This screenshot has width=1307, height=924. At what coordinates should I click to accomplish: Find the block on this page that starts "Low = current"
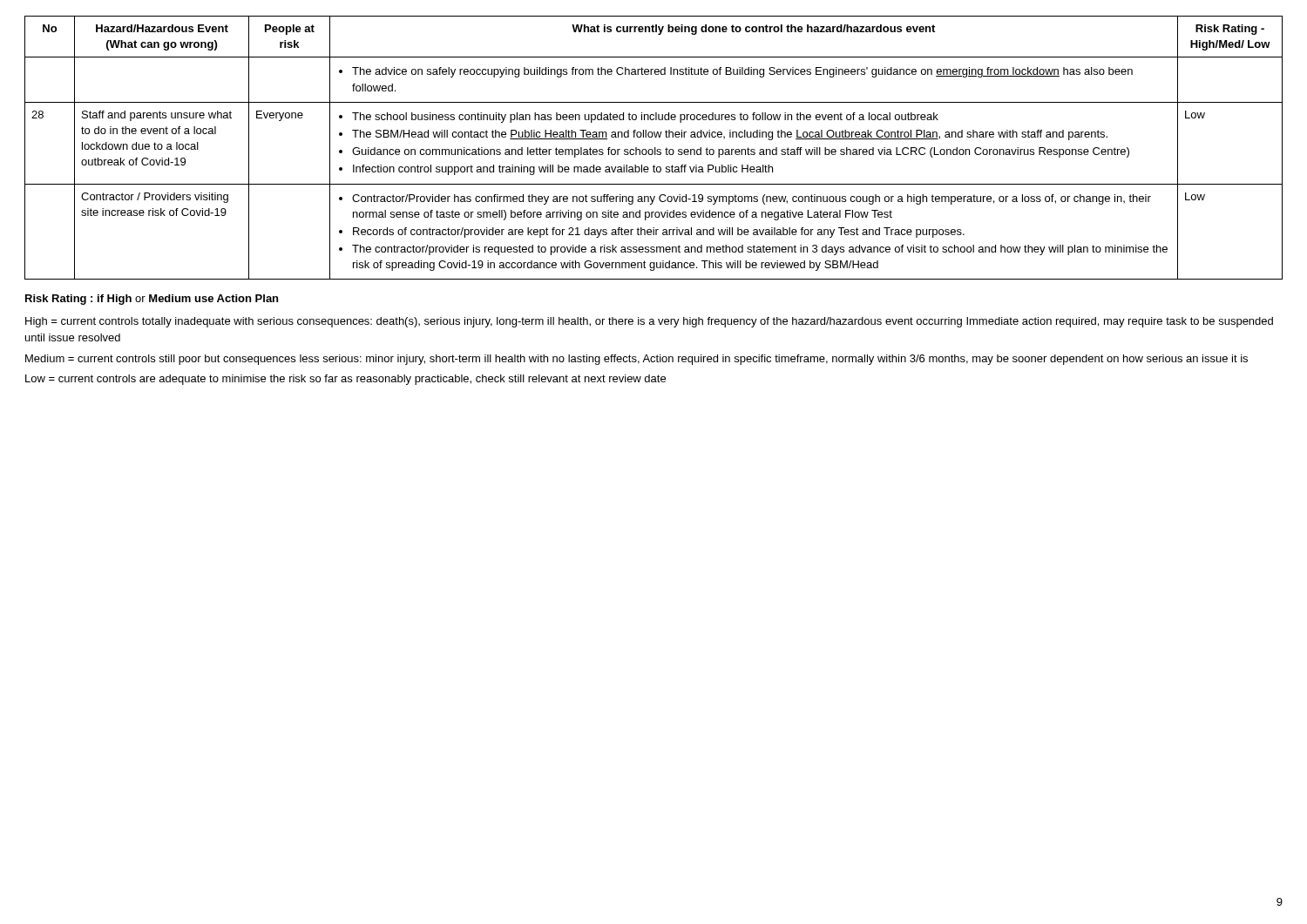point(345,379)
